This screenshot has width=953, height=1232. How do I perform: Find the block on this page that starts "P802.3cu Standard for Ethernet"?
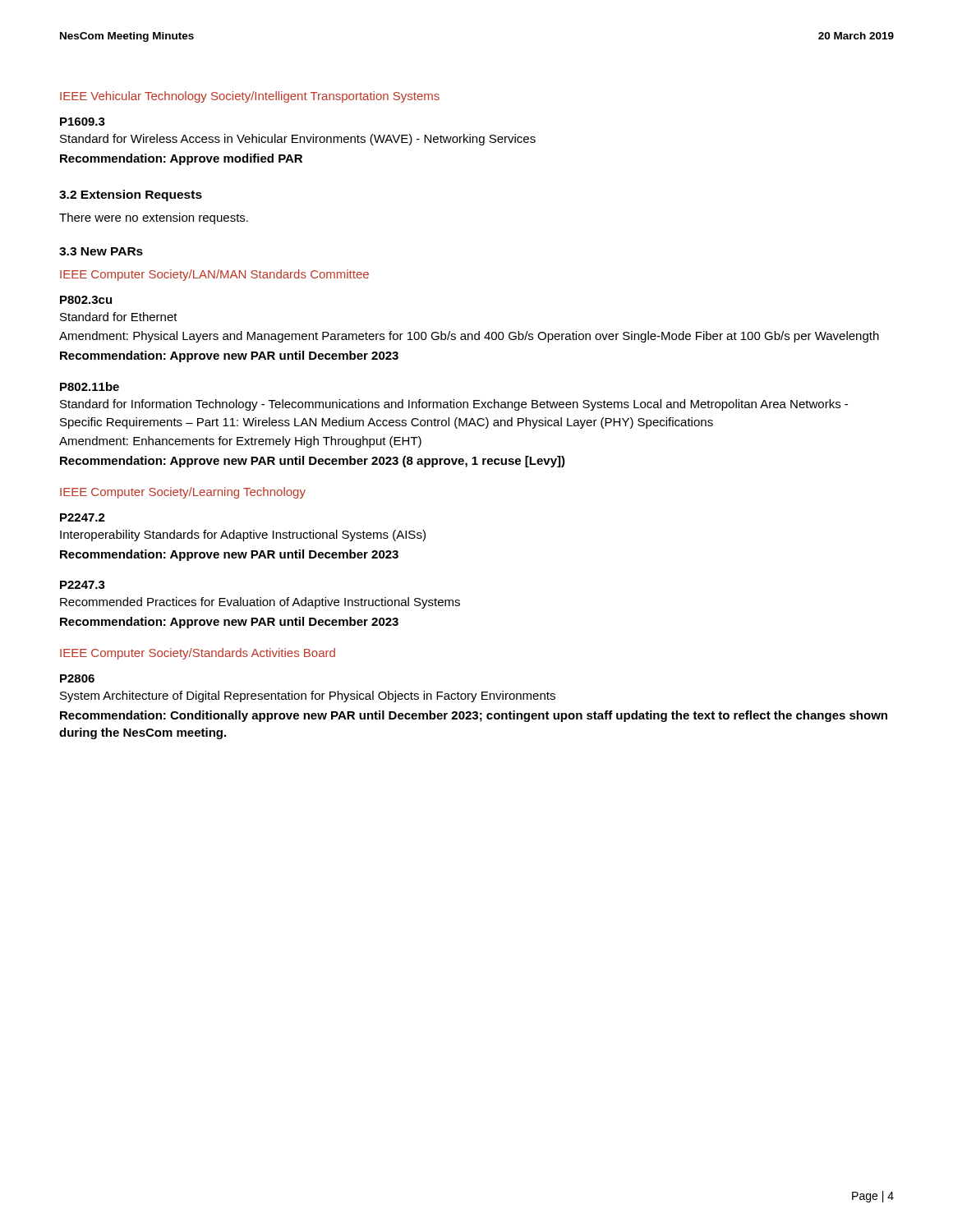coord(476,328)
